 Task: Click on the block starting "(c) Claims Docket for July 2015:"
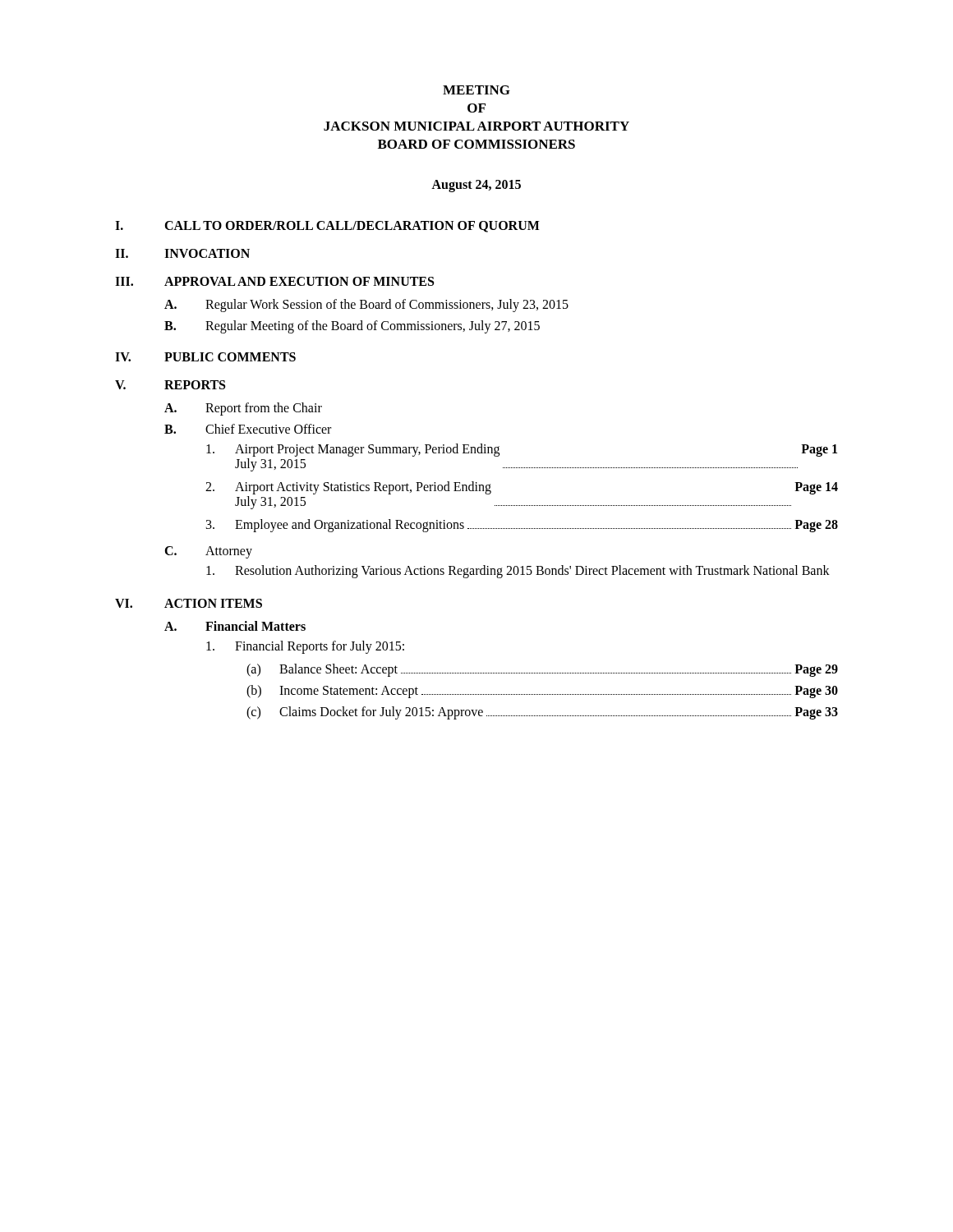[542, 712]
